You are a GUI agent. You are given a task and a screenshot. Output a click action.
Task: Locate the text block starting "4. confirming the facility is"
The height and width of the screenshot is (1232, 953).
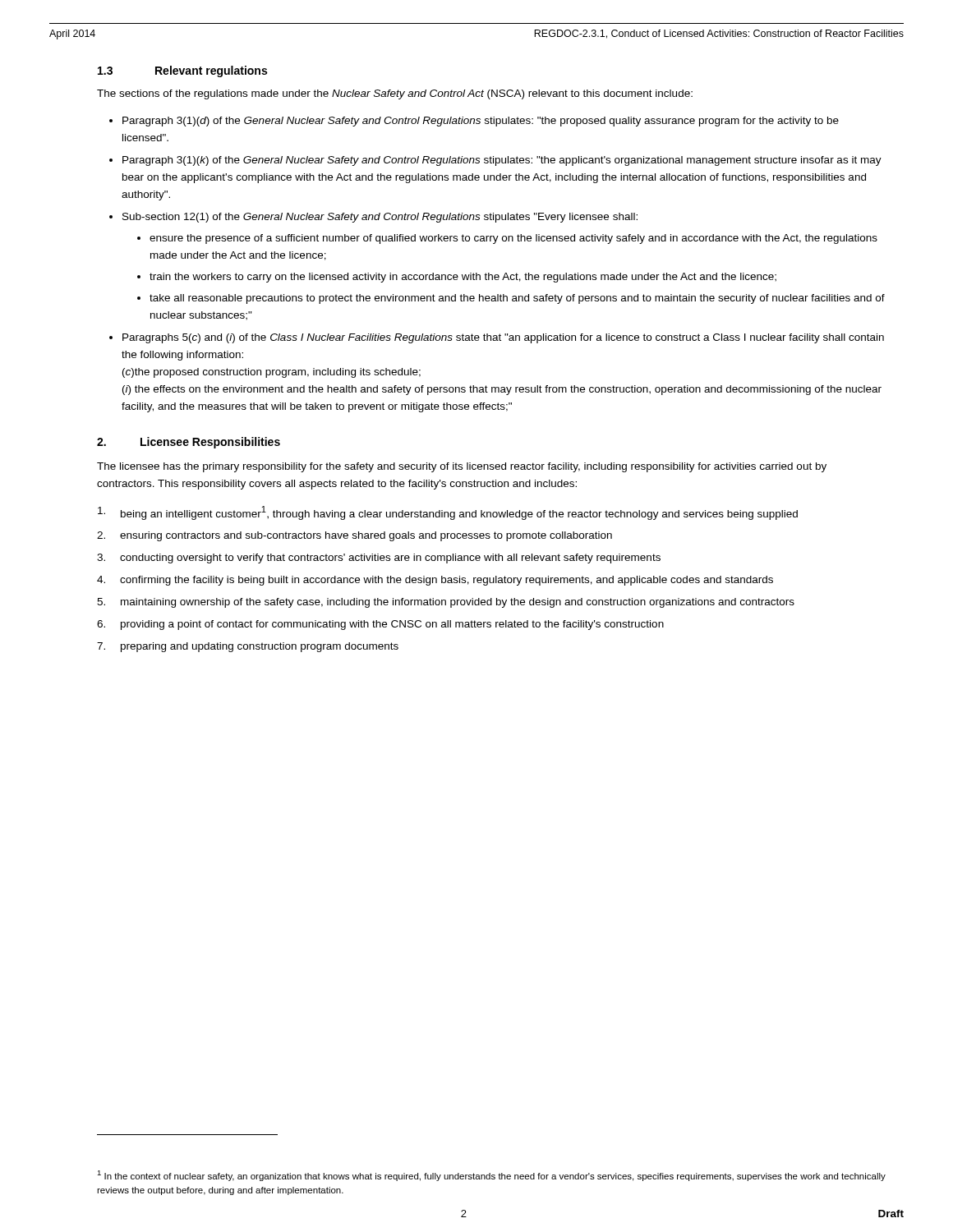(492, 580)
